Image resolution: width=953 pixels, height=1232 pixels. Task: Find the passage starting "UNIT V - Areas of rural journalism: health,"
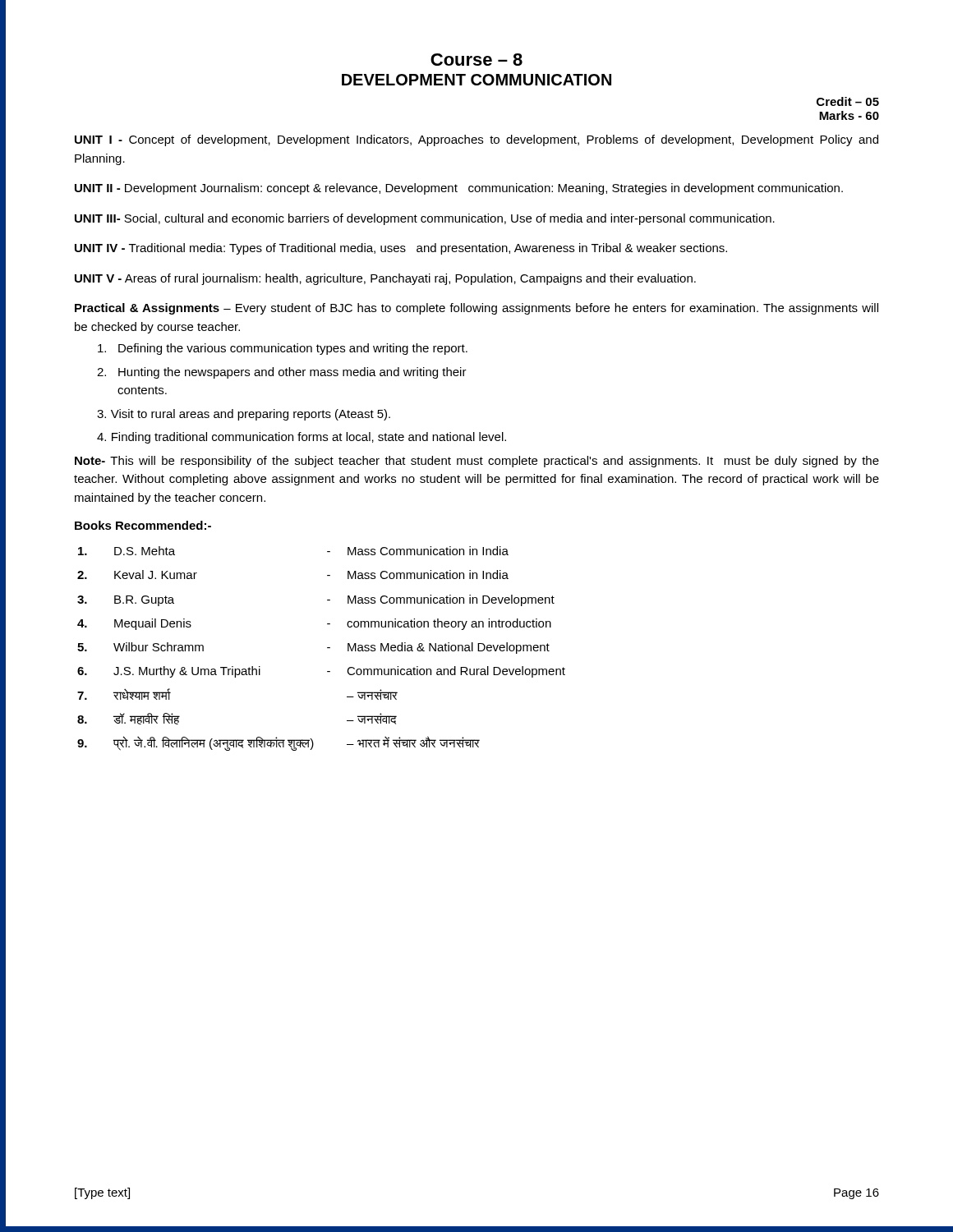tap(385, 278)
